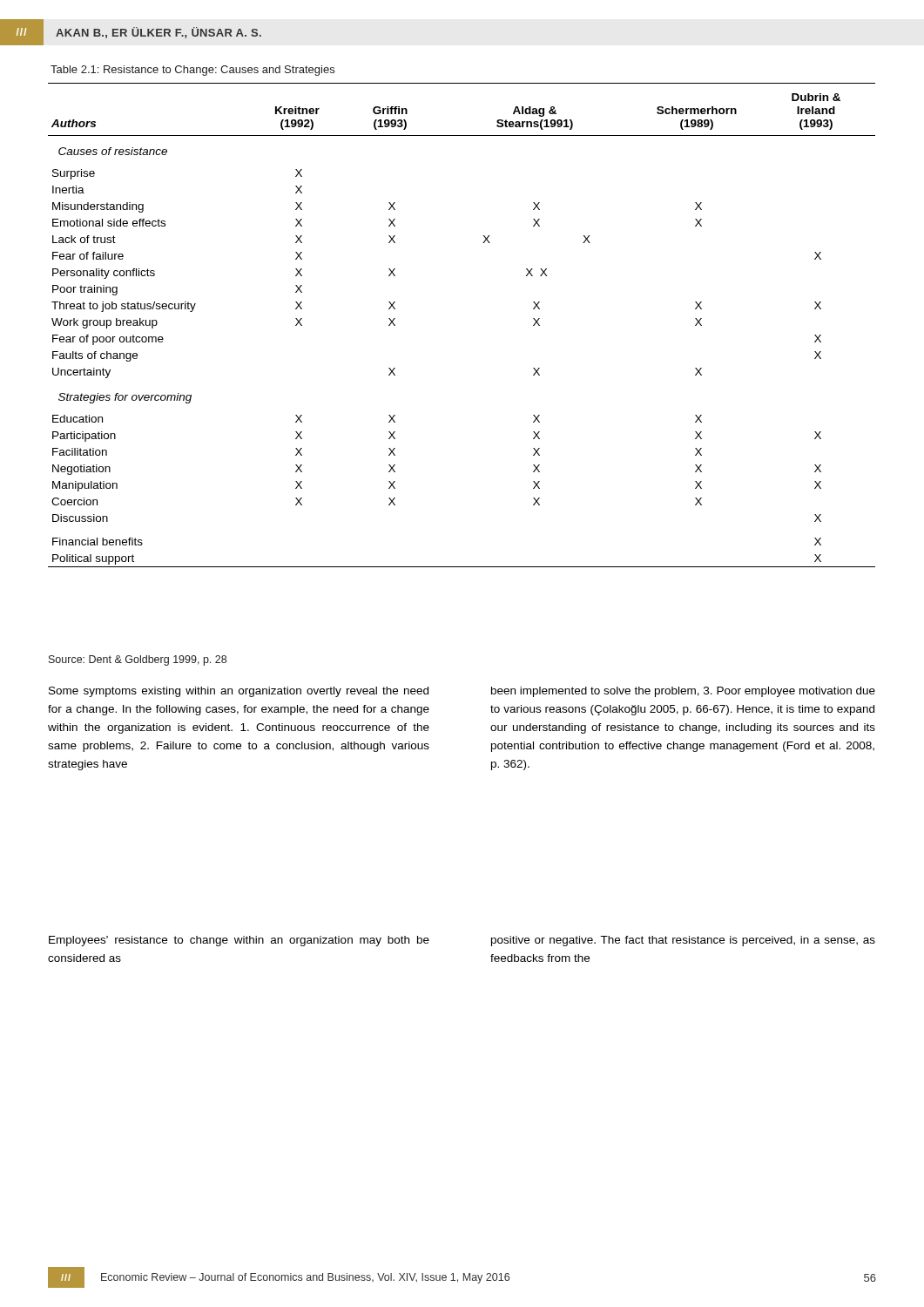Where is the passage that starts "Employees' resistance to"?
The image size is (924, 1307).
click(x=239, y=949)
